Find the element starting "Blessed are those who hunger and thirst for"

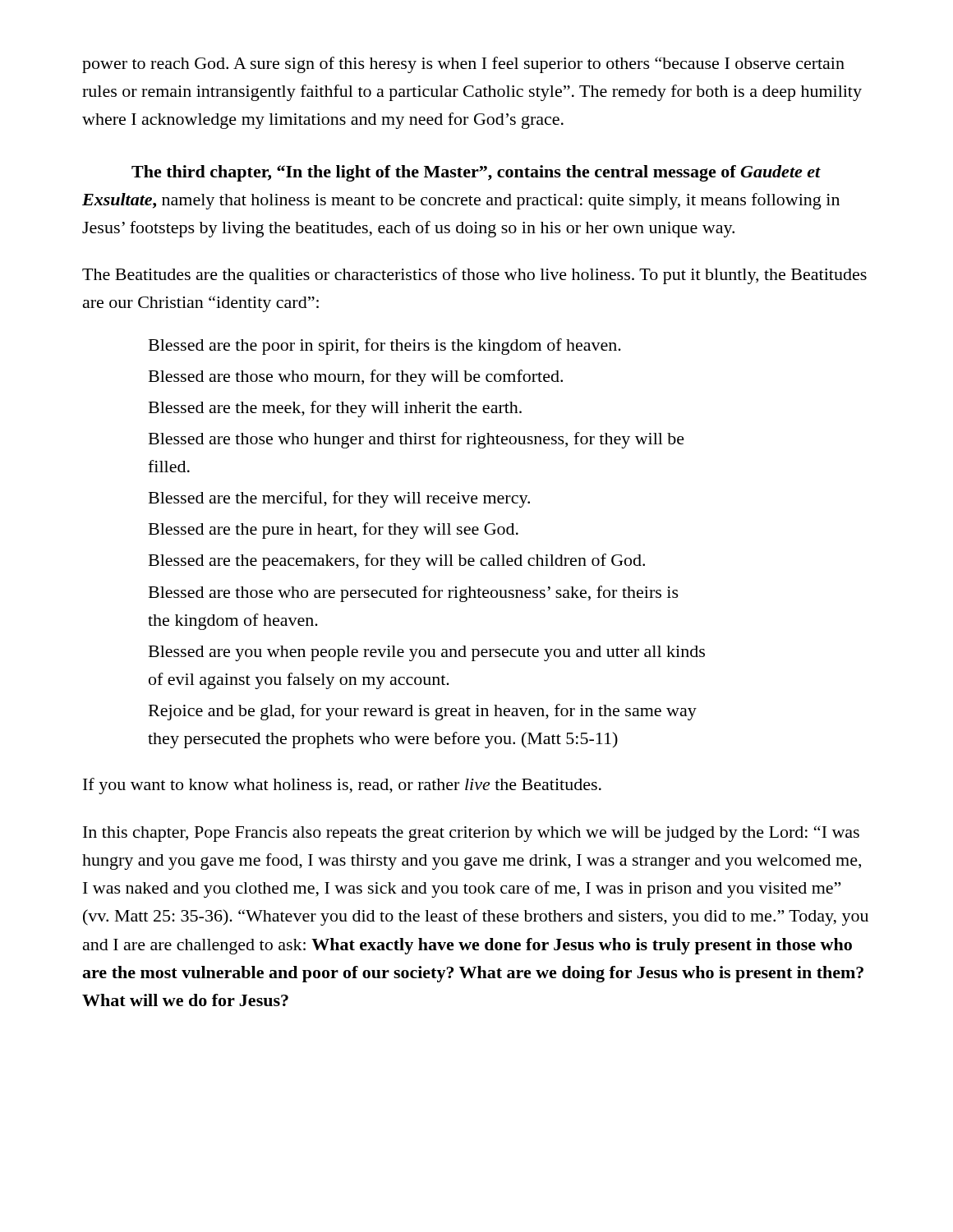point(509,453)
